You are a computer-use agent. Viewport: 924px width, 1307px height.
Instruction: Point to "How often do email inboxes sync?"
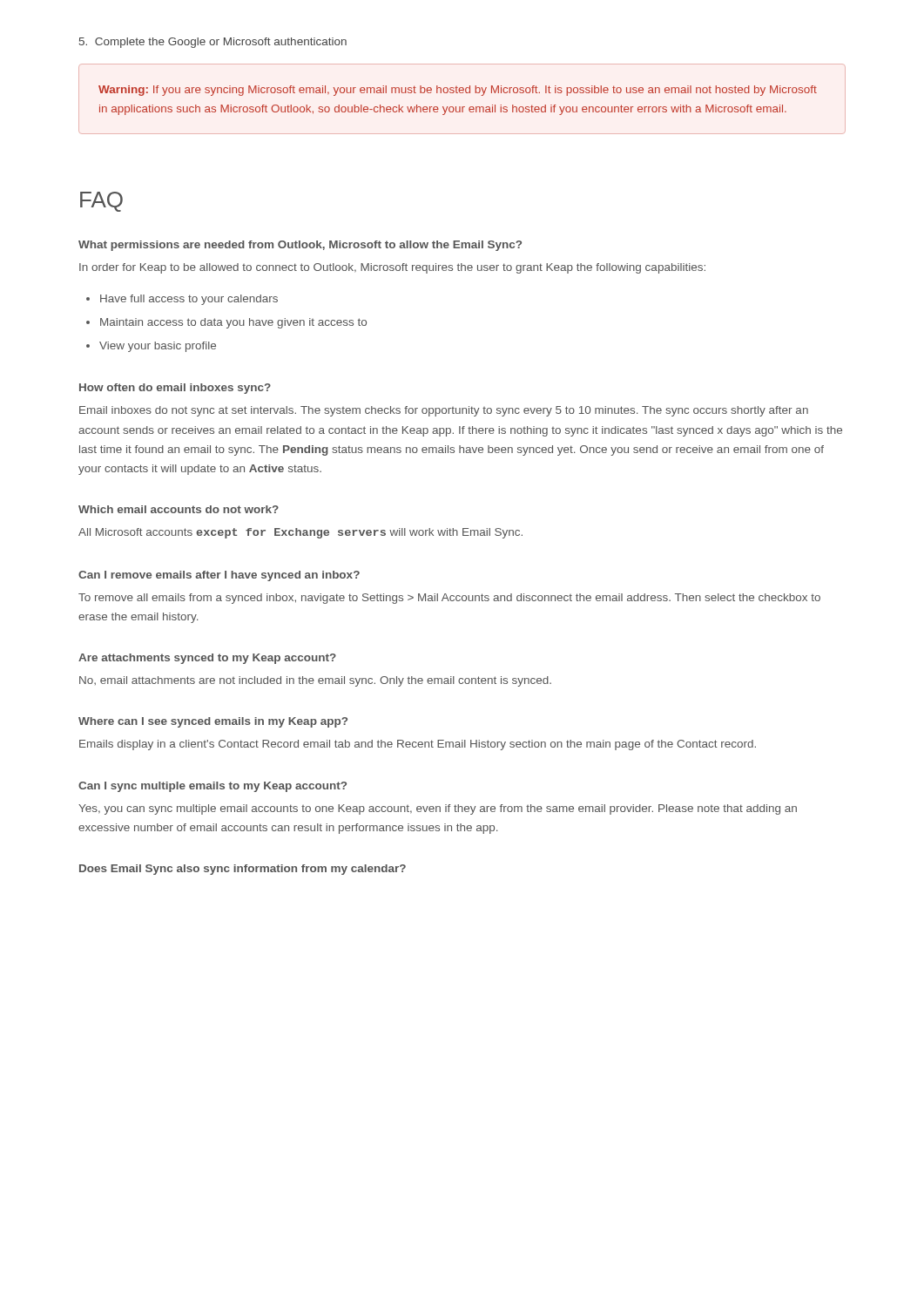click(x=175, y=388)
